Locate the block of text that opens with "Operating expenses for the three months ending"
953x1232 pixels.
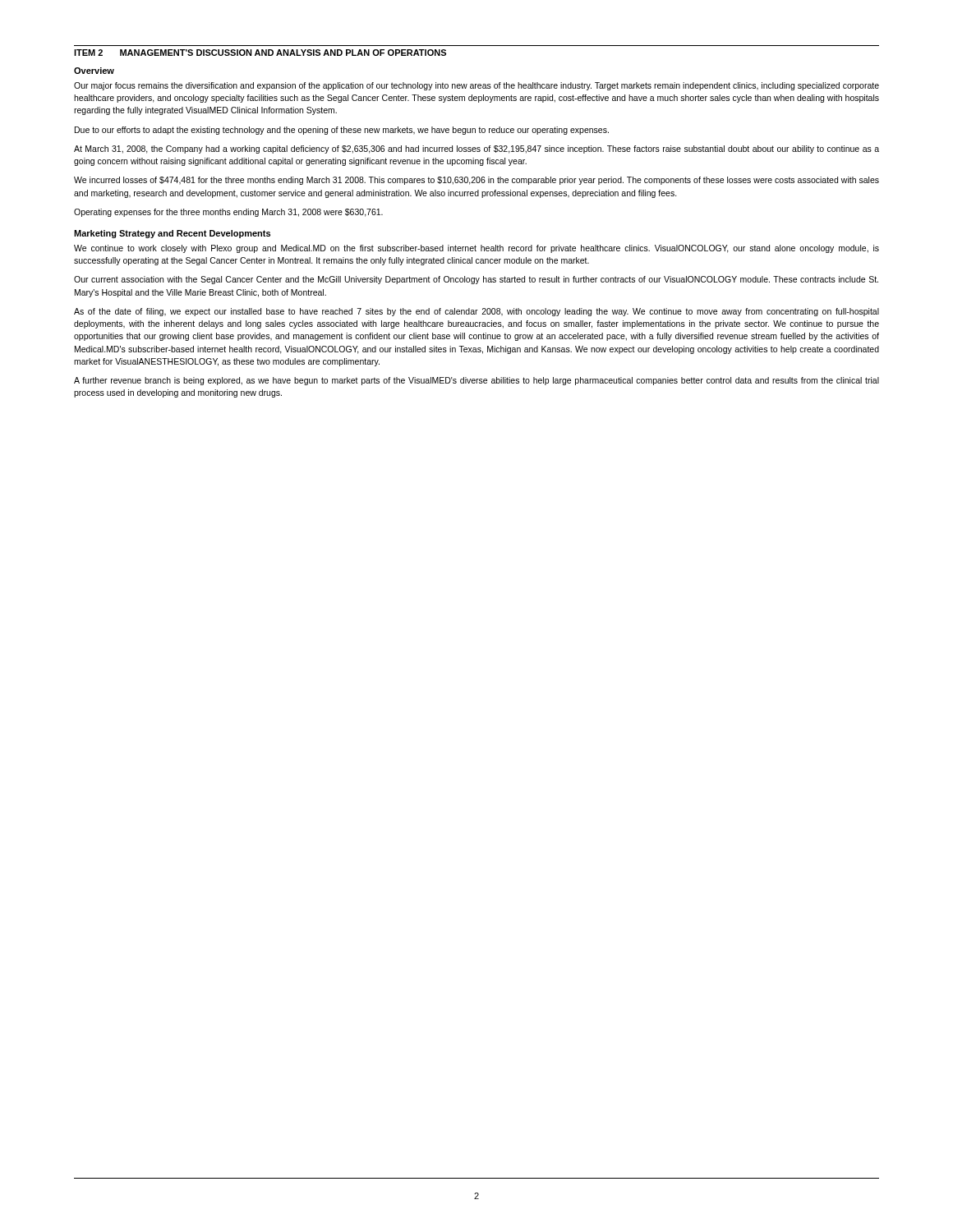coord(229,212)
